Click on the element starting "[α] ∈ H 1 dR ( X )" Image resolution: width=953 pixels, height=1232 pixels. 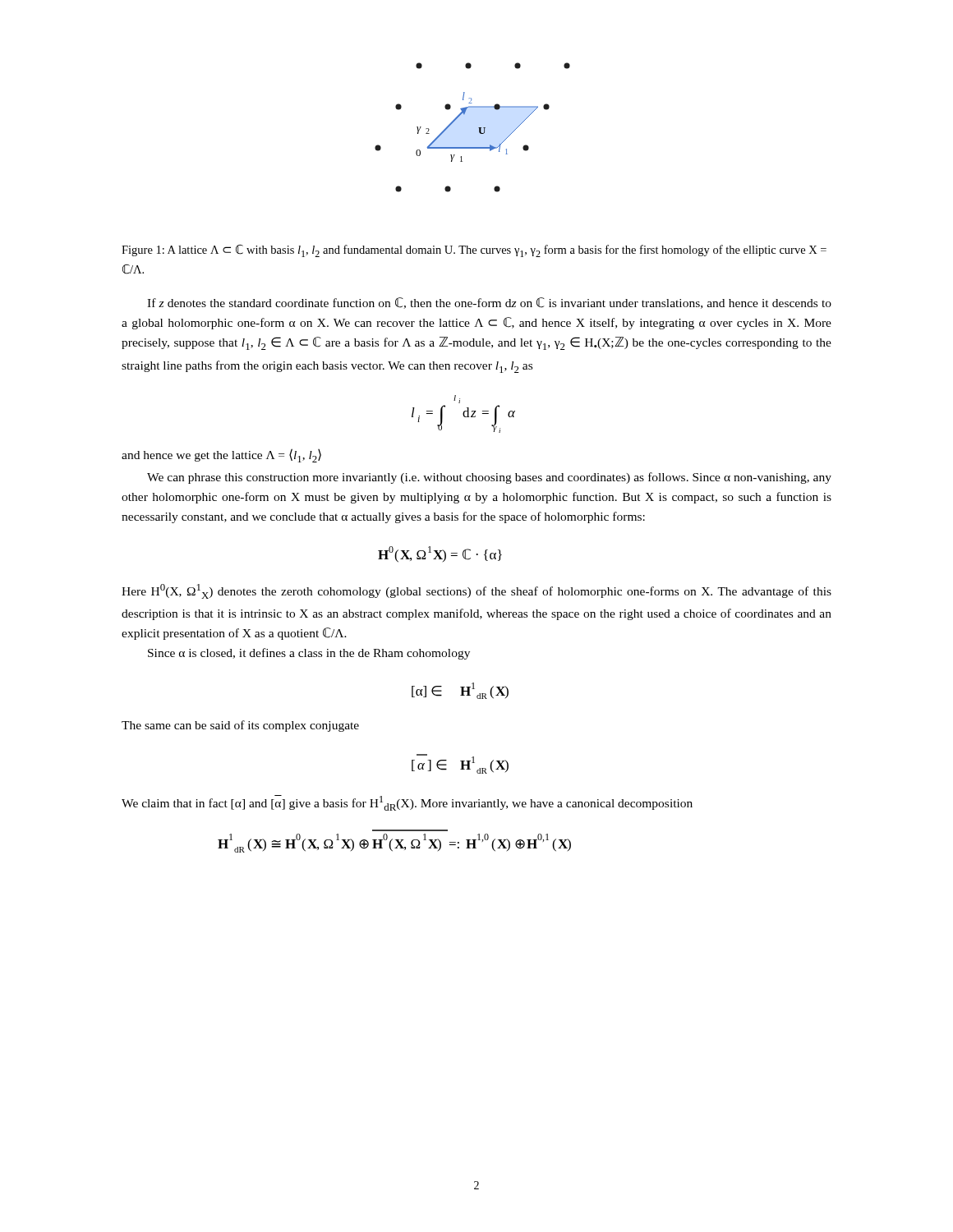tap(476, 689)
